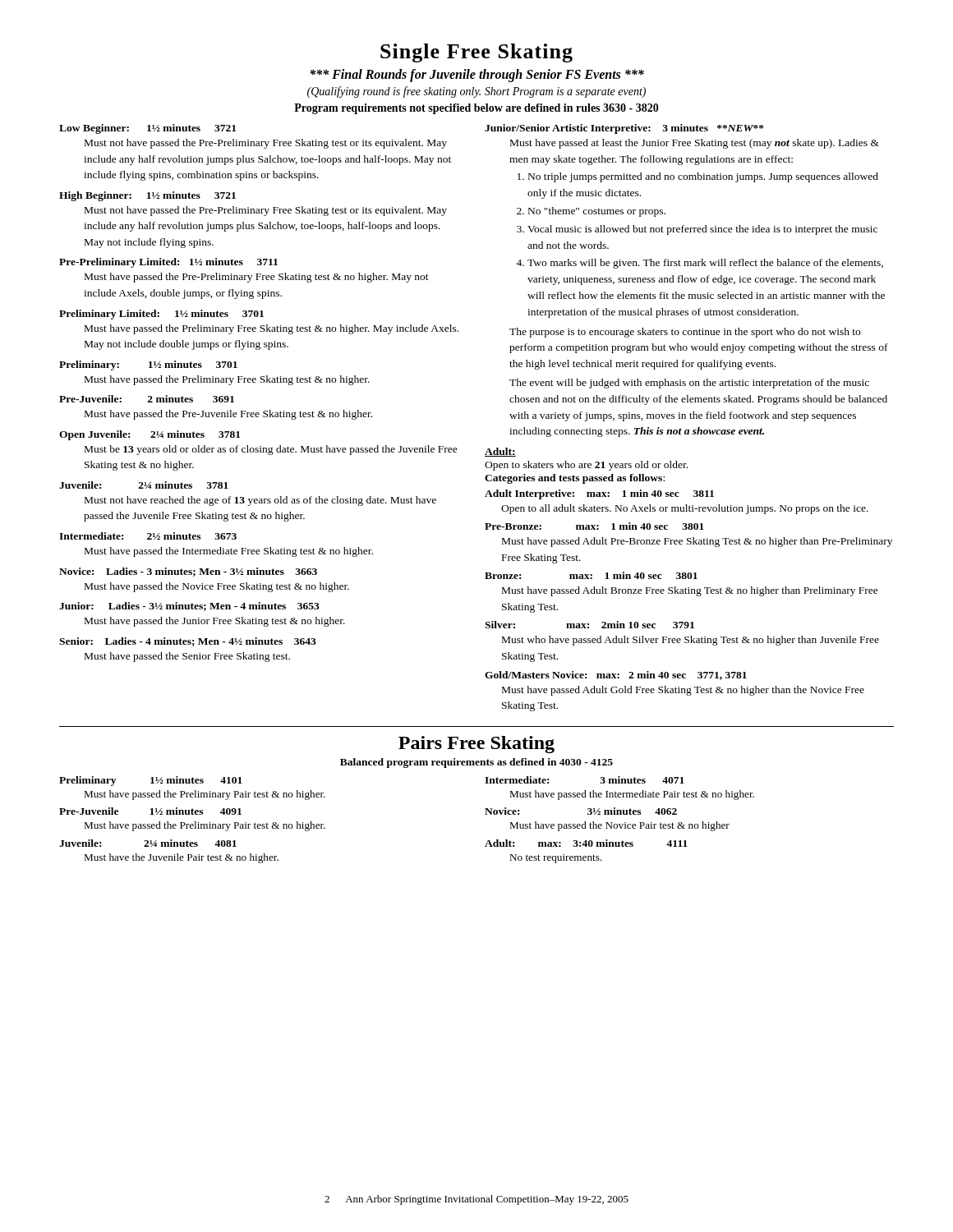Select the section header that reads "Pre-Juvenile: 2 minutes 3691 Must"
The image size is (953, 1232).
coord(260,407)
